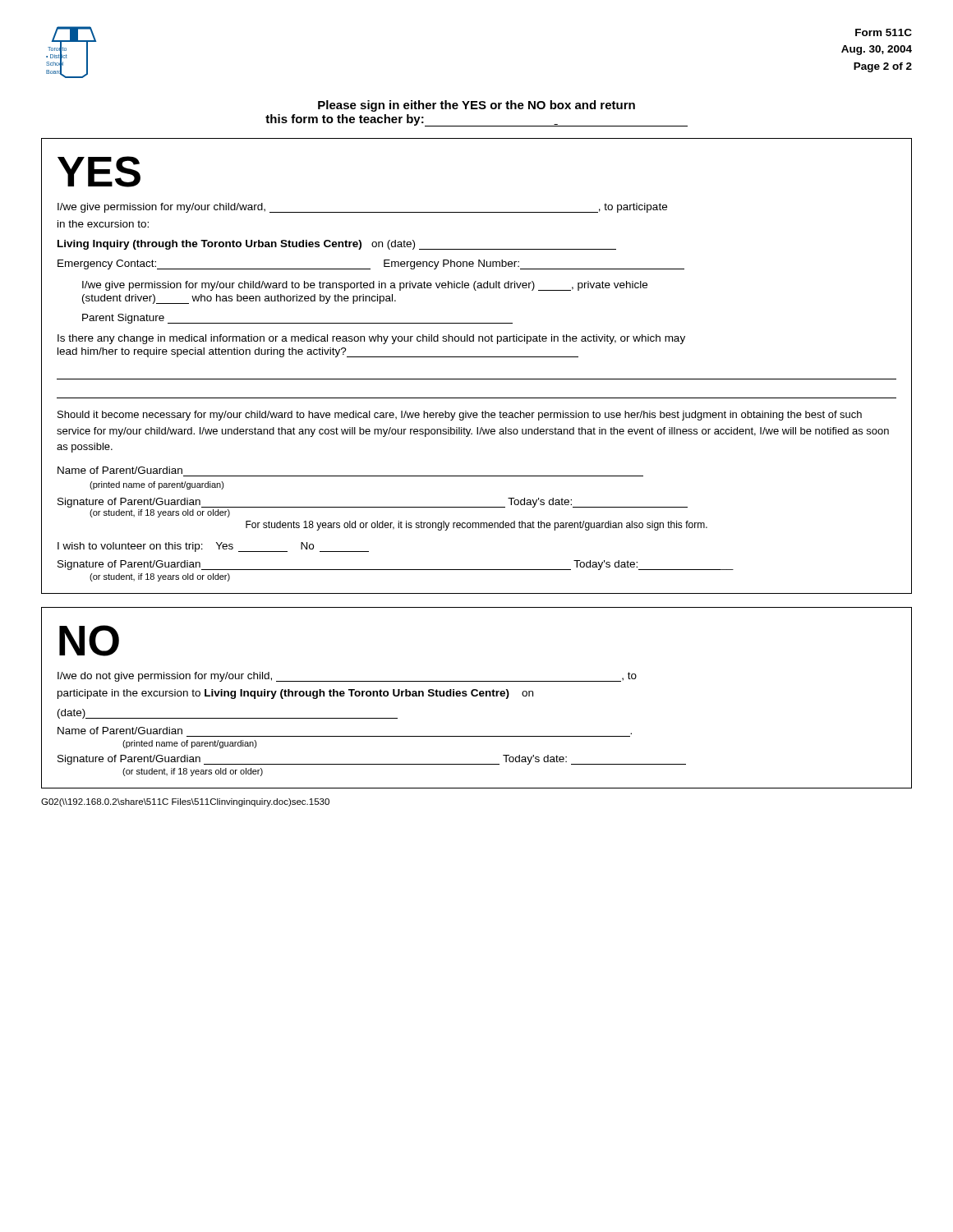Select the logo
The width and height of the screenshot is (953, 1232).
pyautogui.click(x=74, y=54)
